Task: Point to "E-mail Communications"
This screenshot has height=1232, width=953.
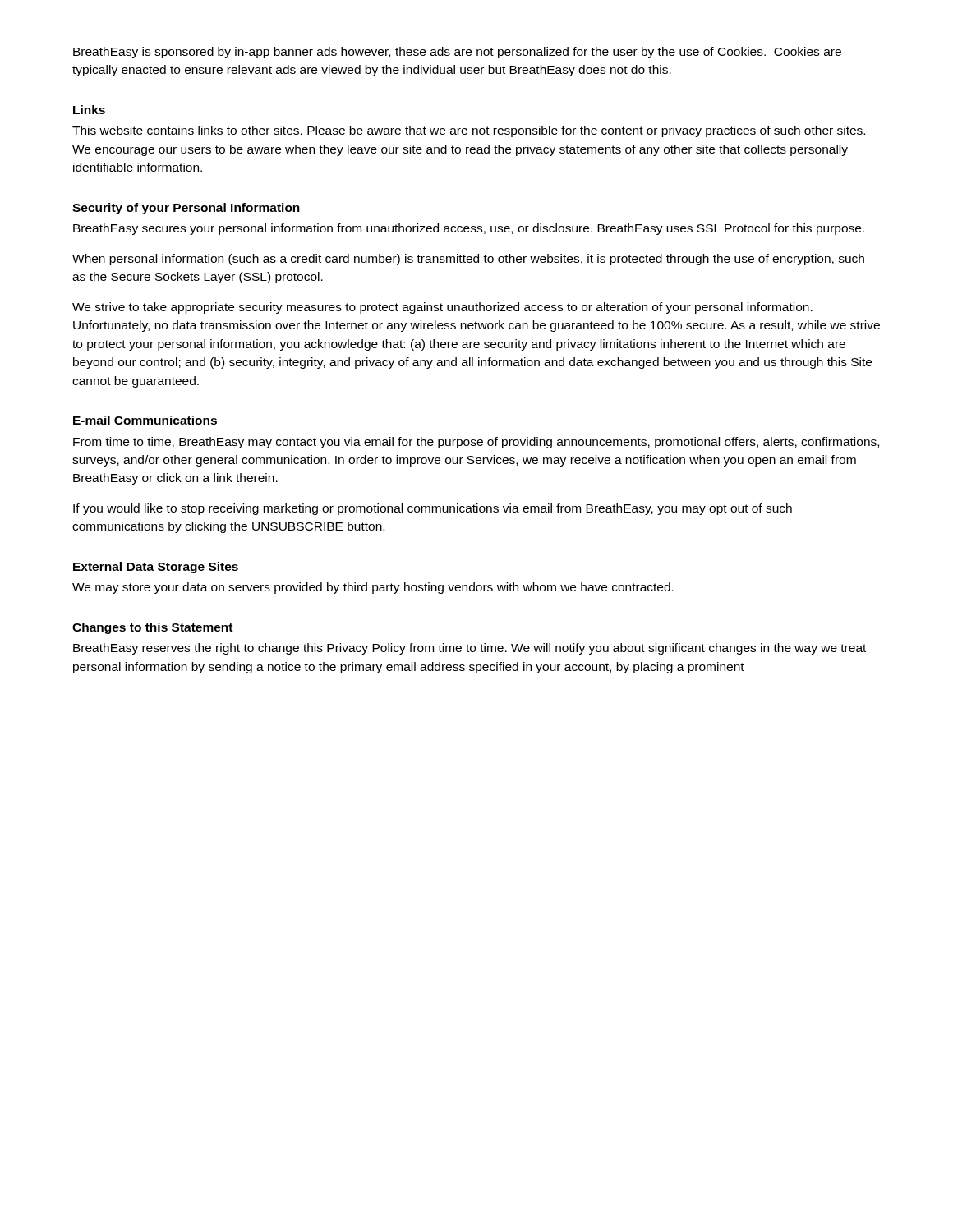Action: (x=145, y=420)
